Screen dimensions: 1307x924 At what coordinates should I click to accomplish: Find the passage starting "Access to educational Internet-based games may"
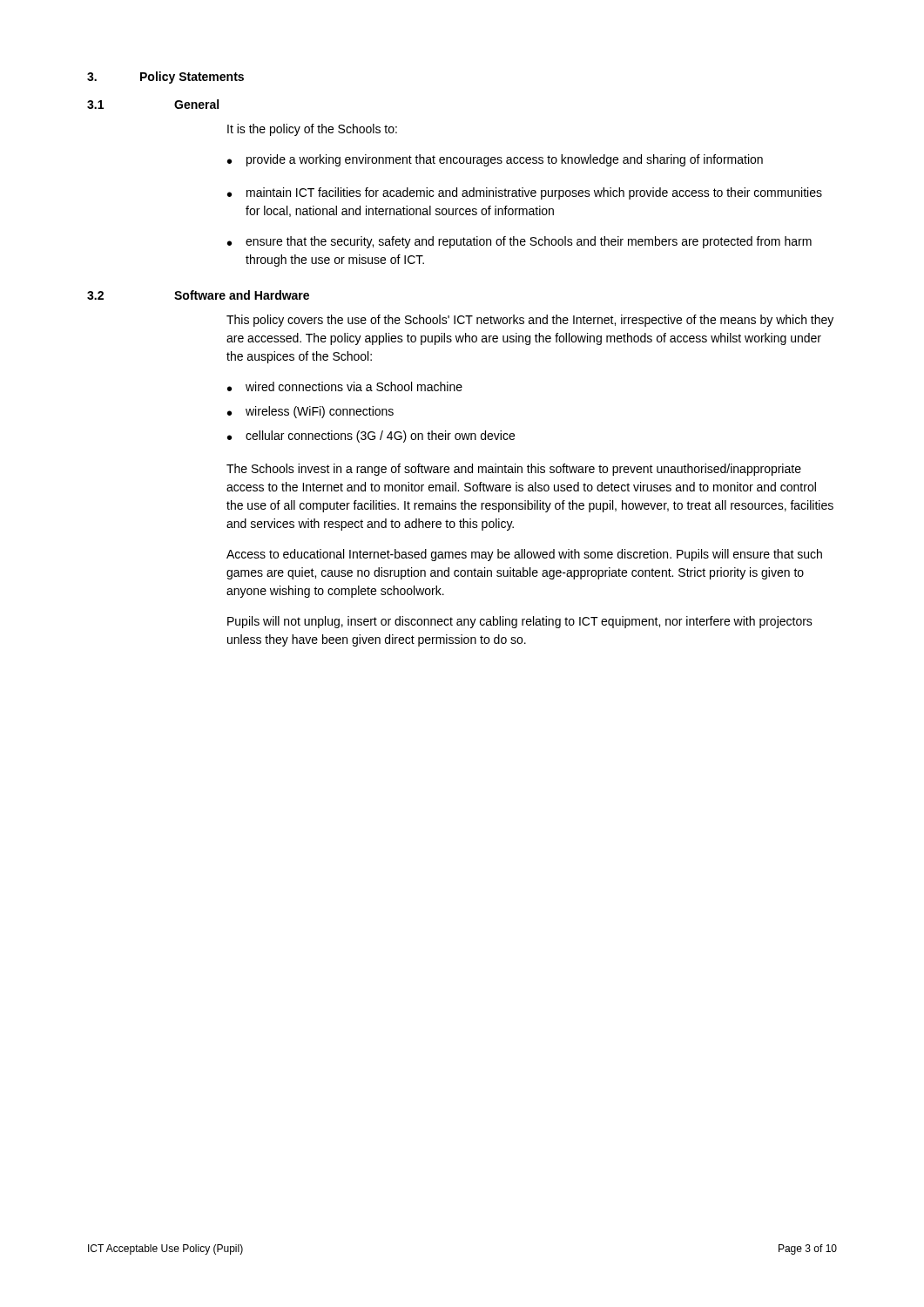point(525,572)
